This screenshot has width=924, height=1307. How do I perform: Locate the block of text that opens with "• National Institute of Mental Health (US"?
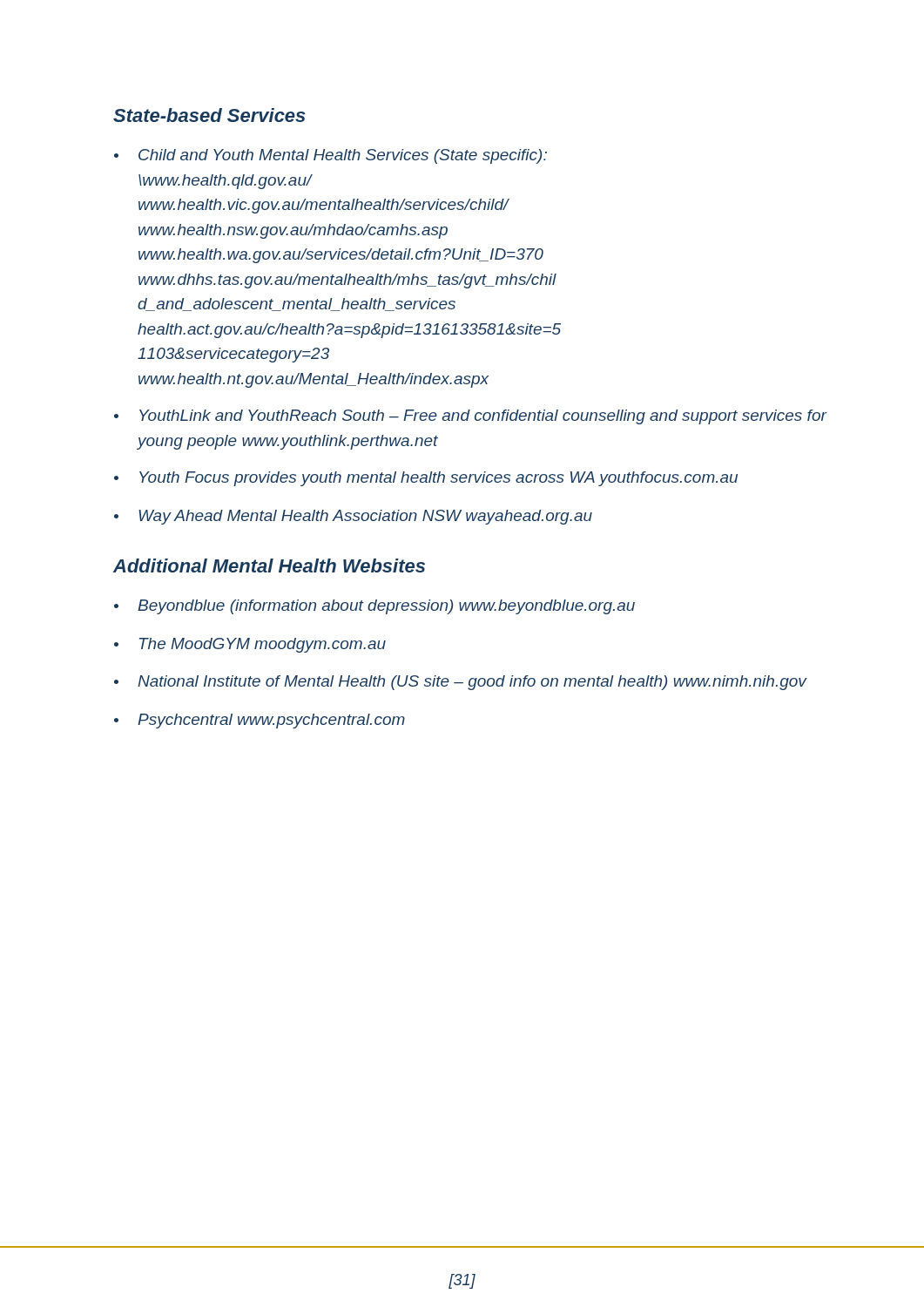click(x=475, y=682)
